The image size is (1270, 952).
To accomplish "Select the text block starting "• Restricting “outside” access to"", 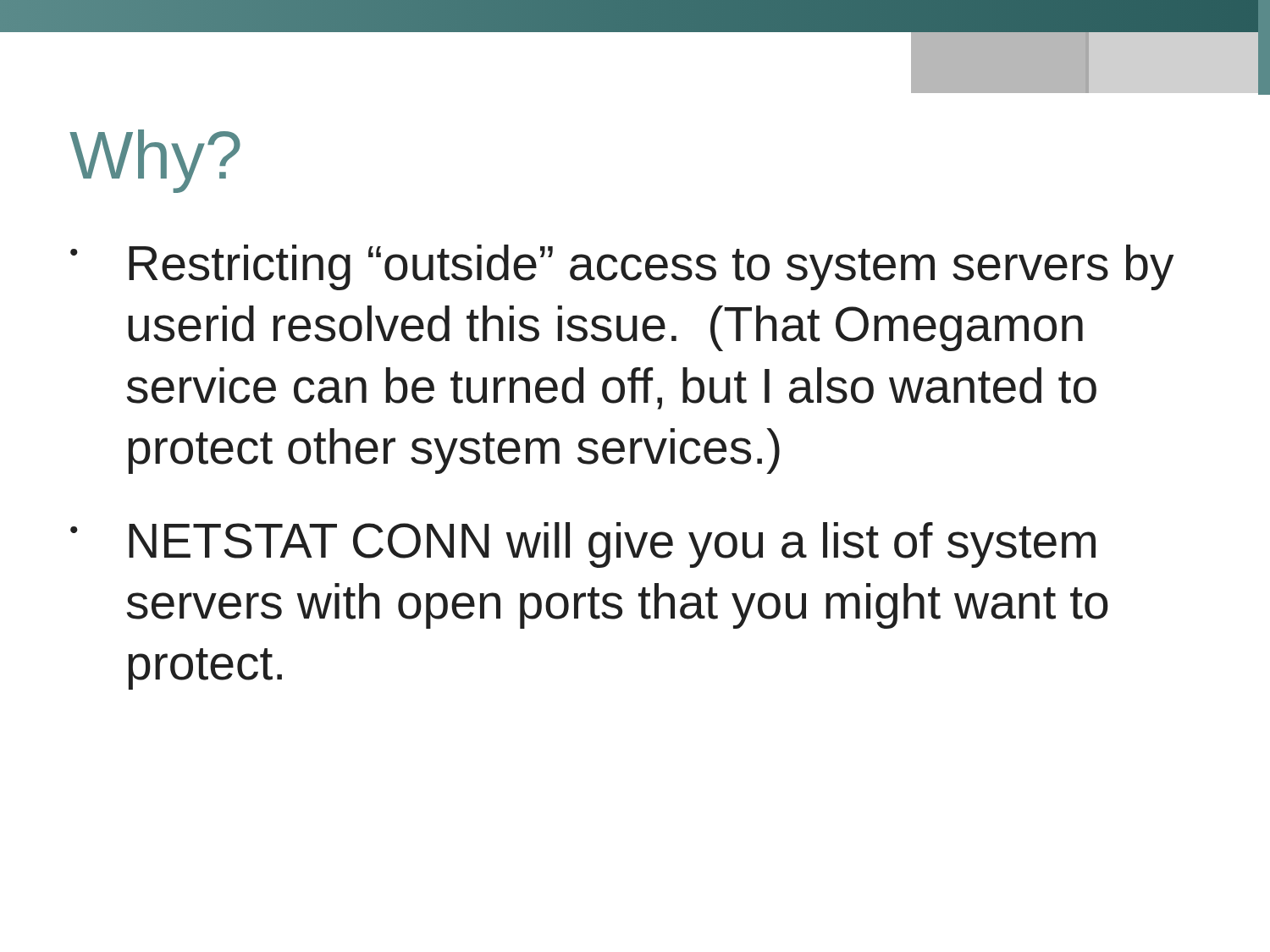I will [644, 355].
